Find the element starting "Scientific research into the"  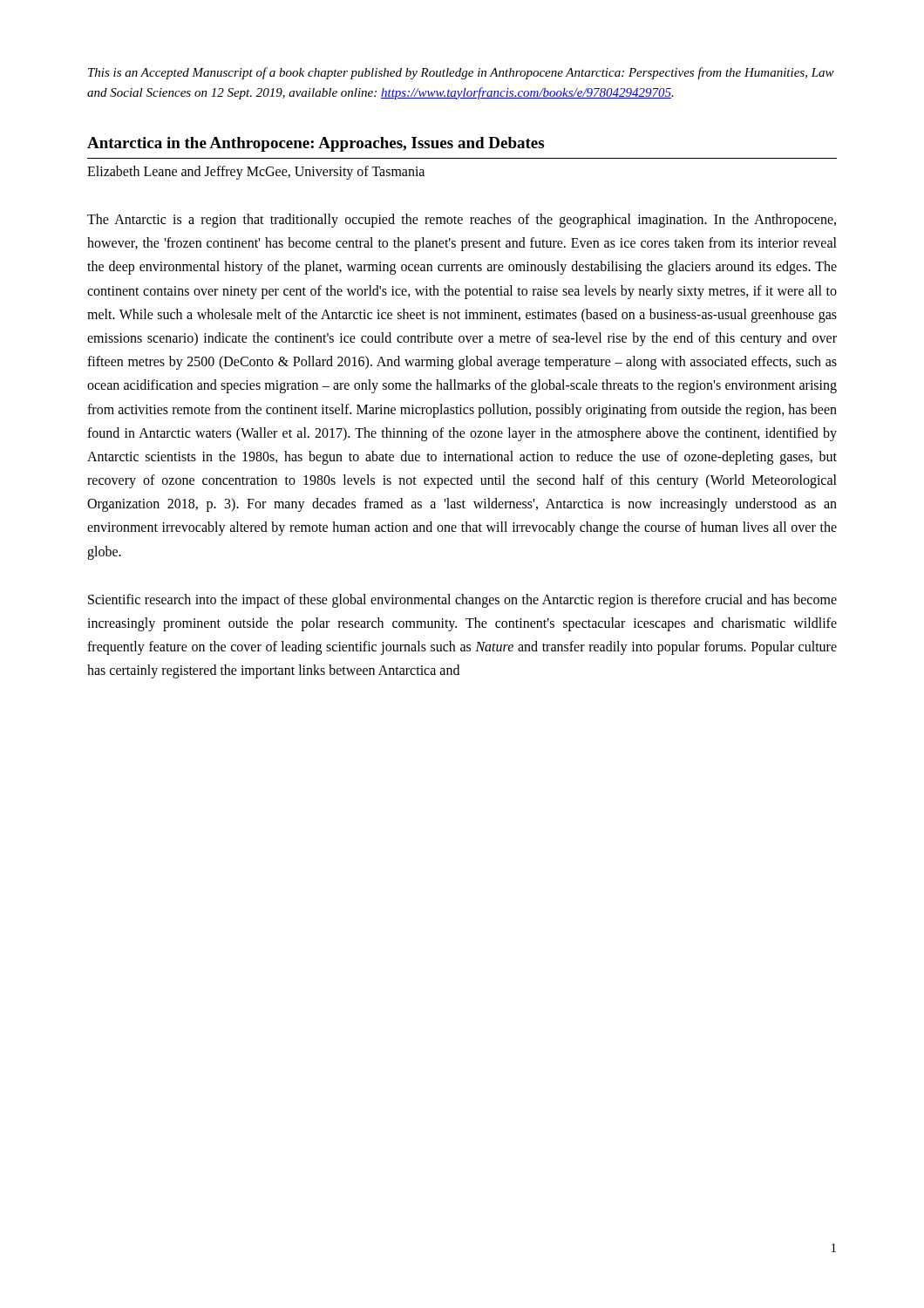[x=462, y=635]
